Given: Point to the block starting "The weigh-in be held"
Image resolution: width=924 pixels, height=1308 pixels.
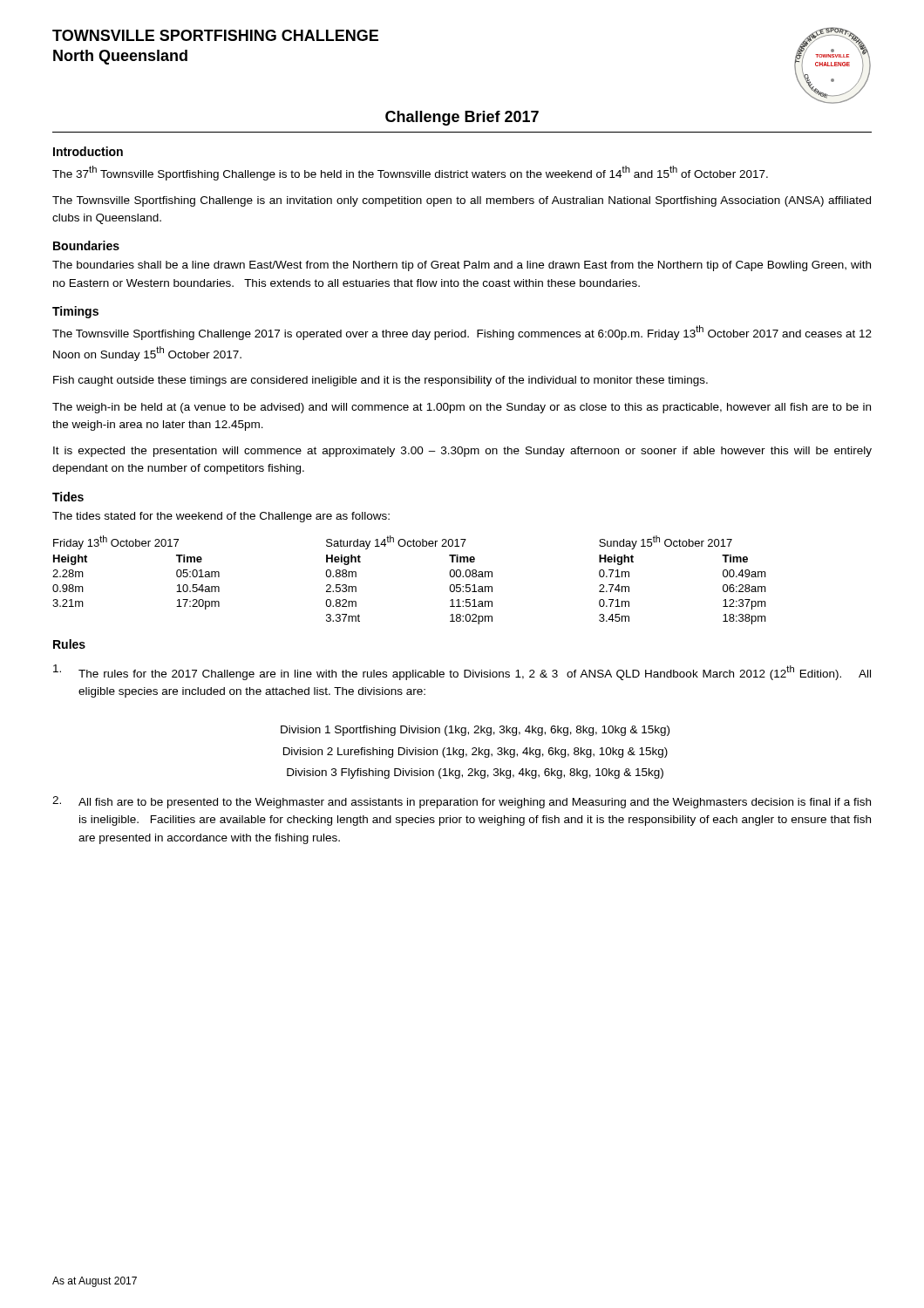Looking at the screenshot, I should (462, 415).
